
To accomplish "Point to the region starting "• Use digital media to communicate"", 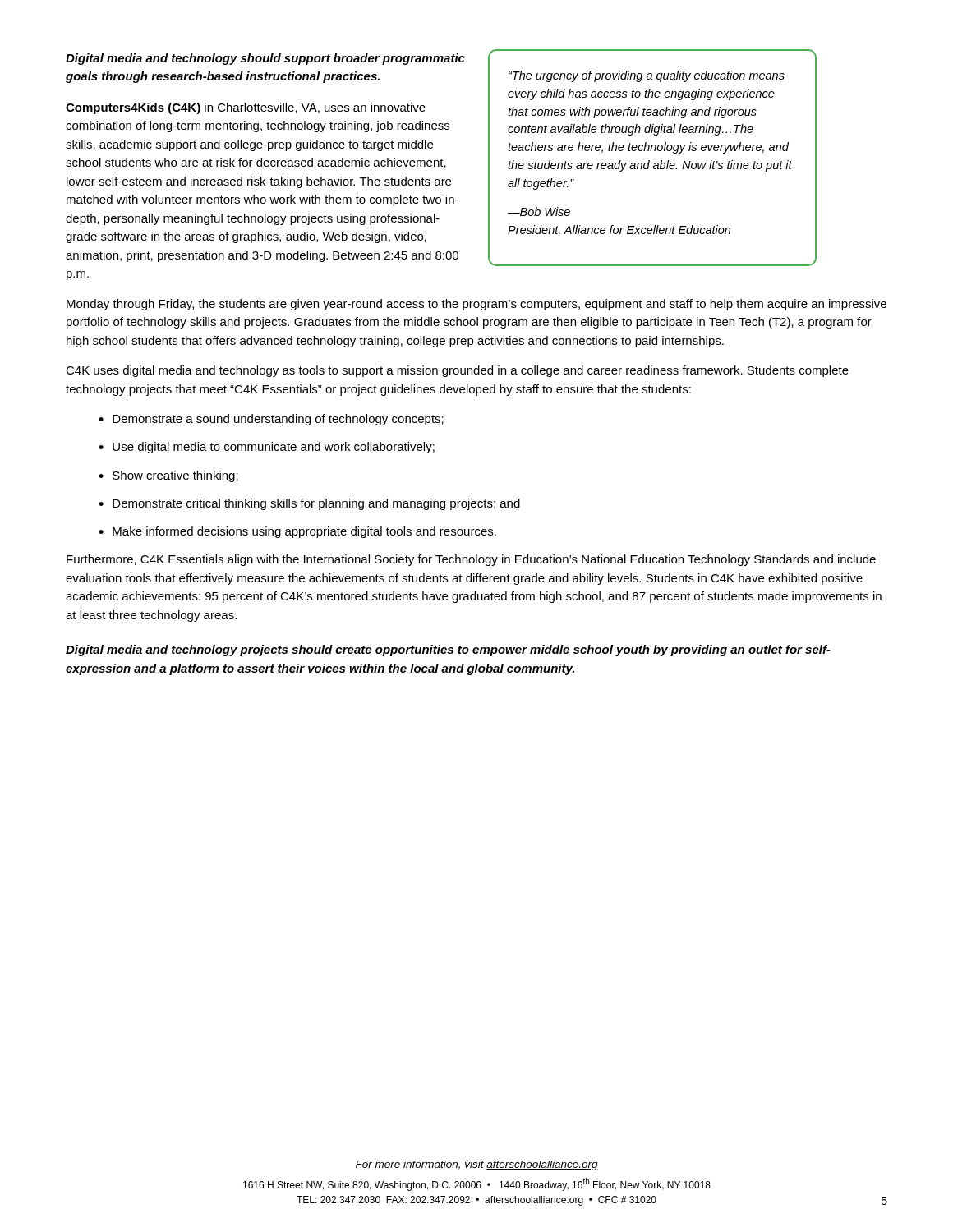I will 267,448.
